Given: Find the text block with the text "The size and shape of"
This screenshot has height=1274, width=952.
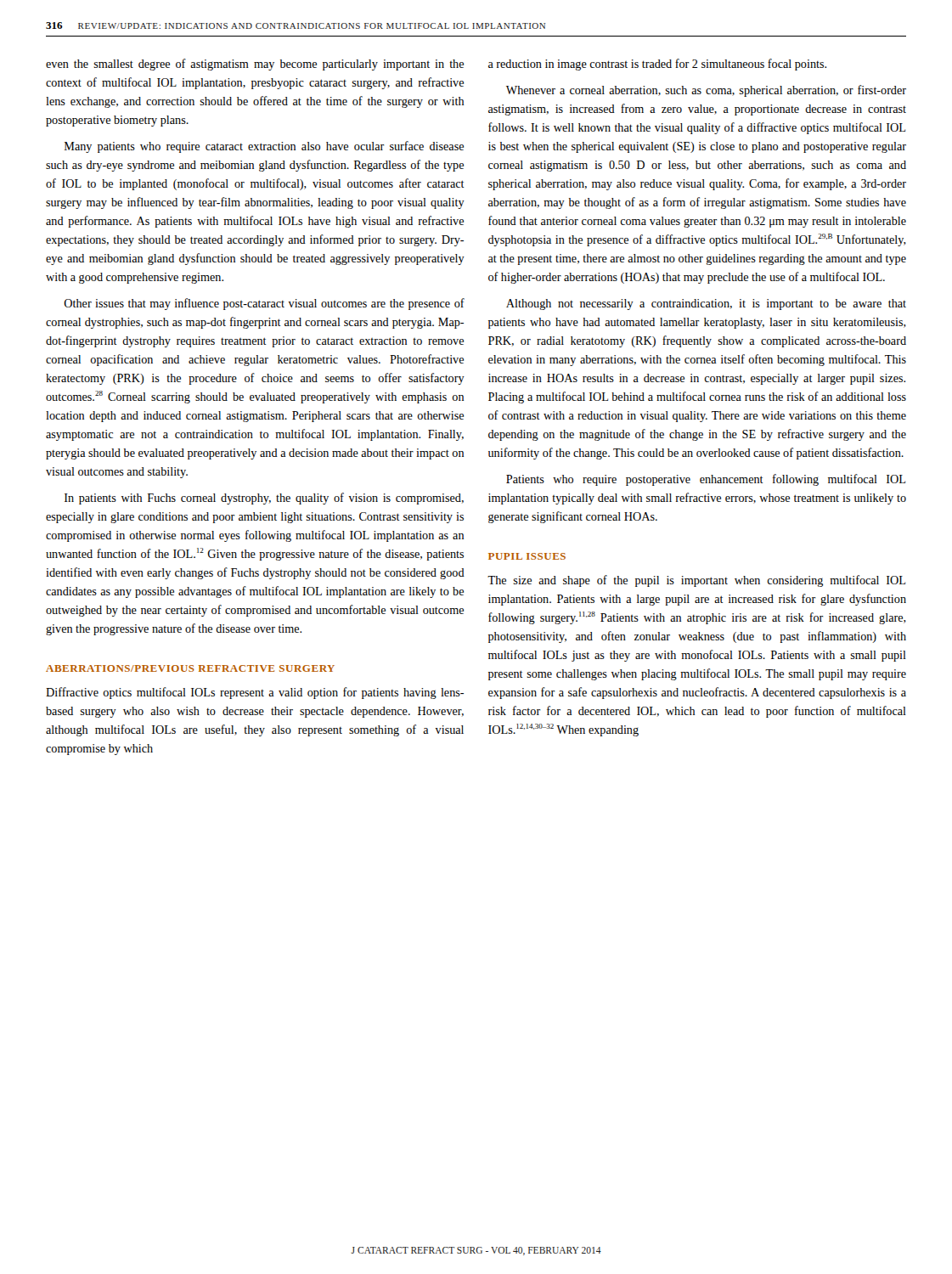Looking at the screenshot, I should (697, 655).
